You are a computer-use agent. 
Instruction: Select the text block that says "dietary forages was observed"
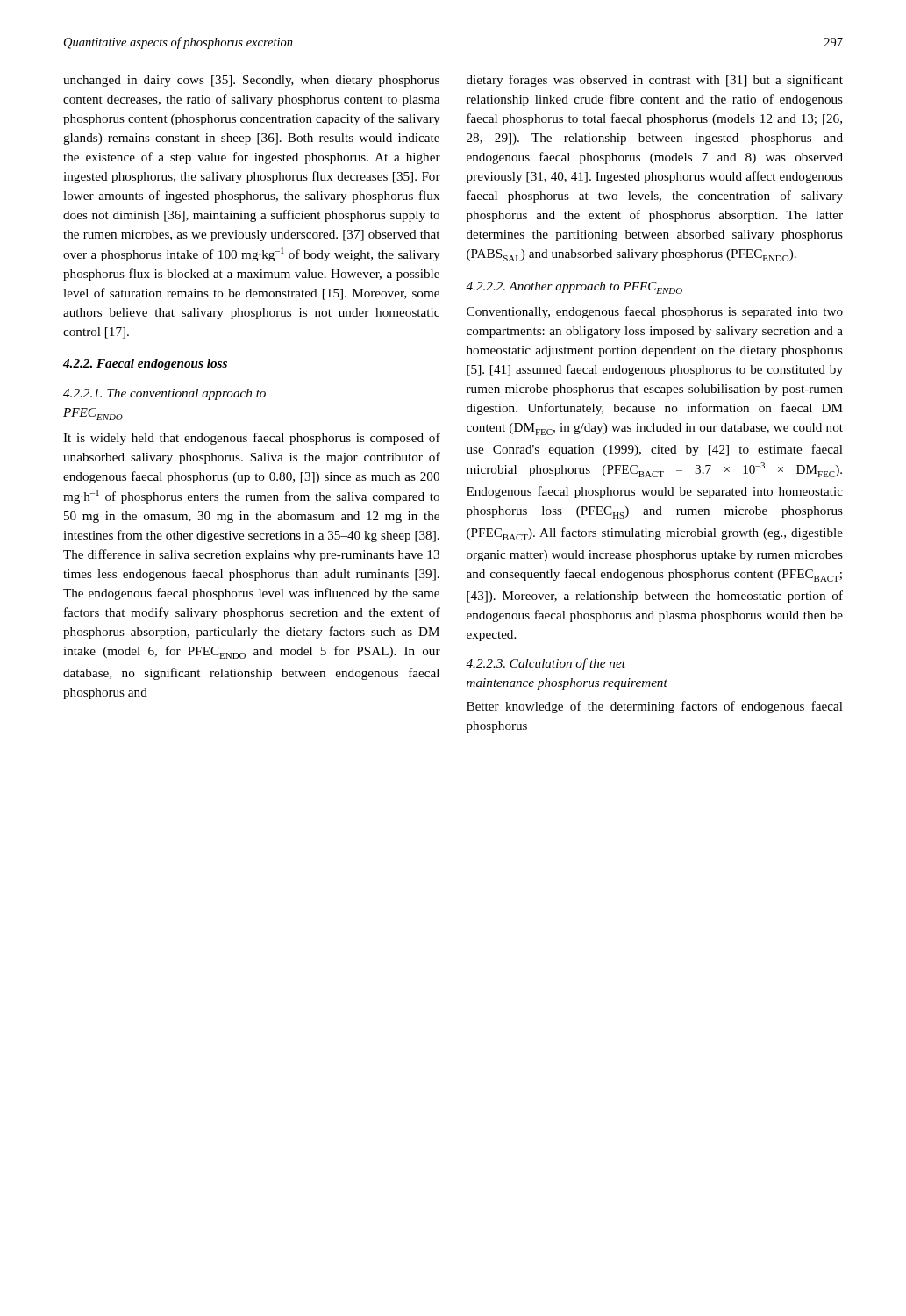(x=654, y=168)
